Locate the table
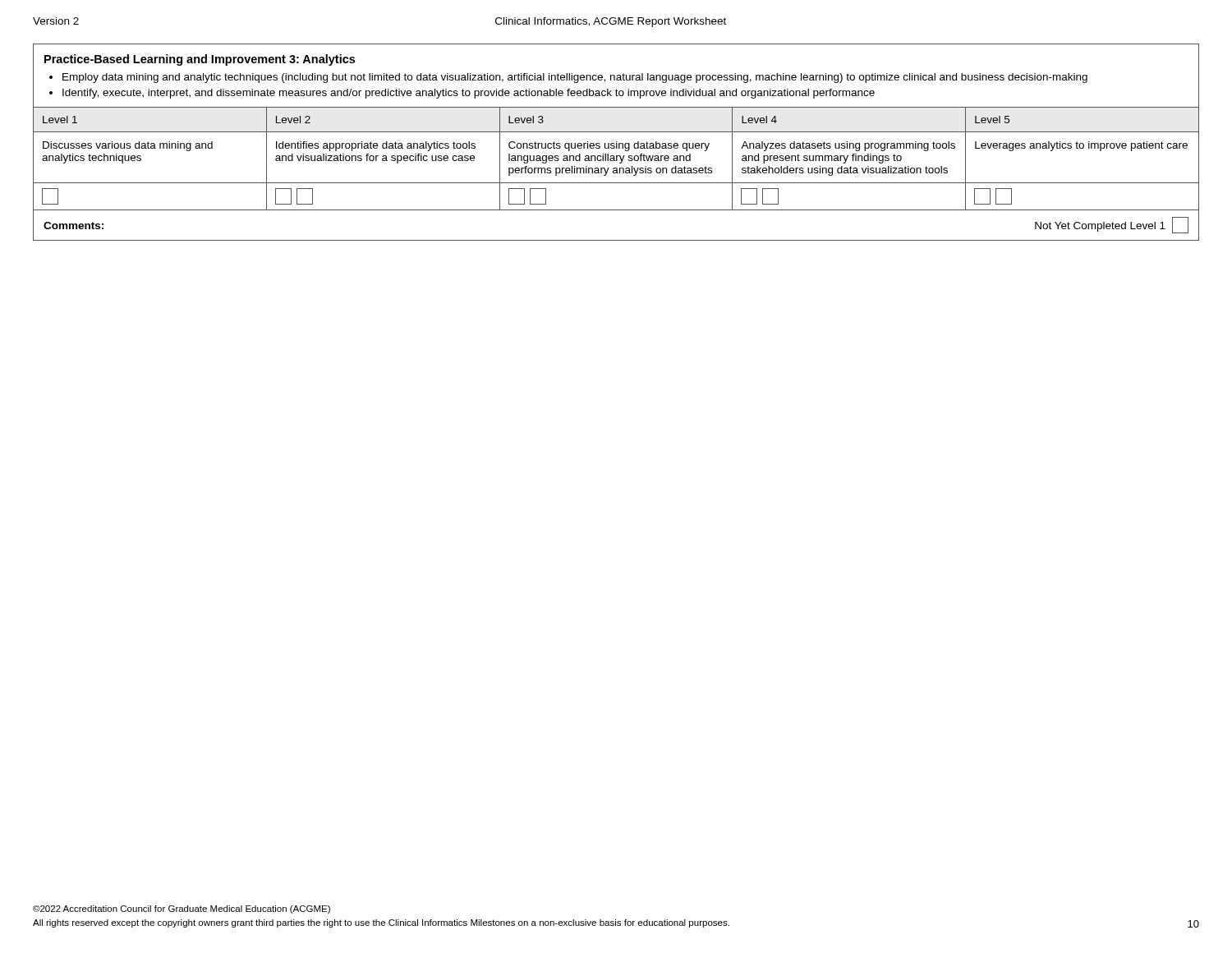1232x953 pixels. click(616, 142)
